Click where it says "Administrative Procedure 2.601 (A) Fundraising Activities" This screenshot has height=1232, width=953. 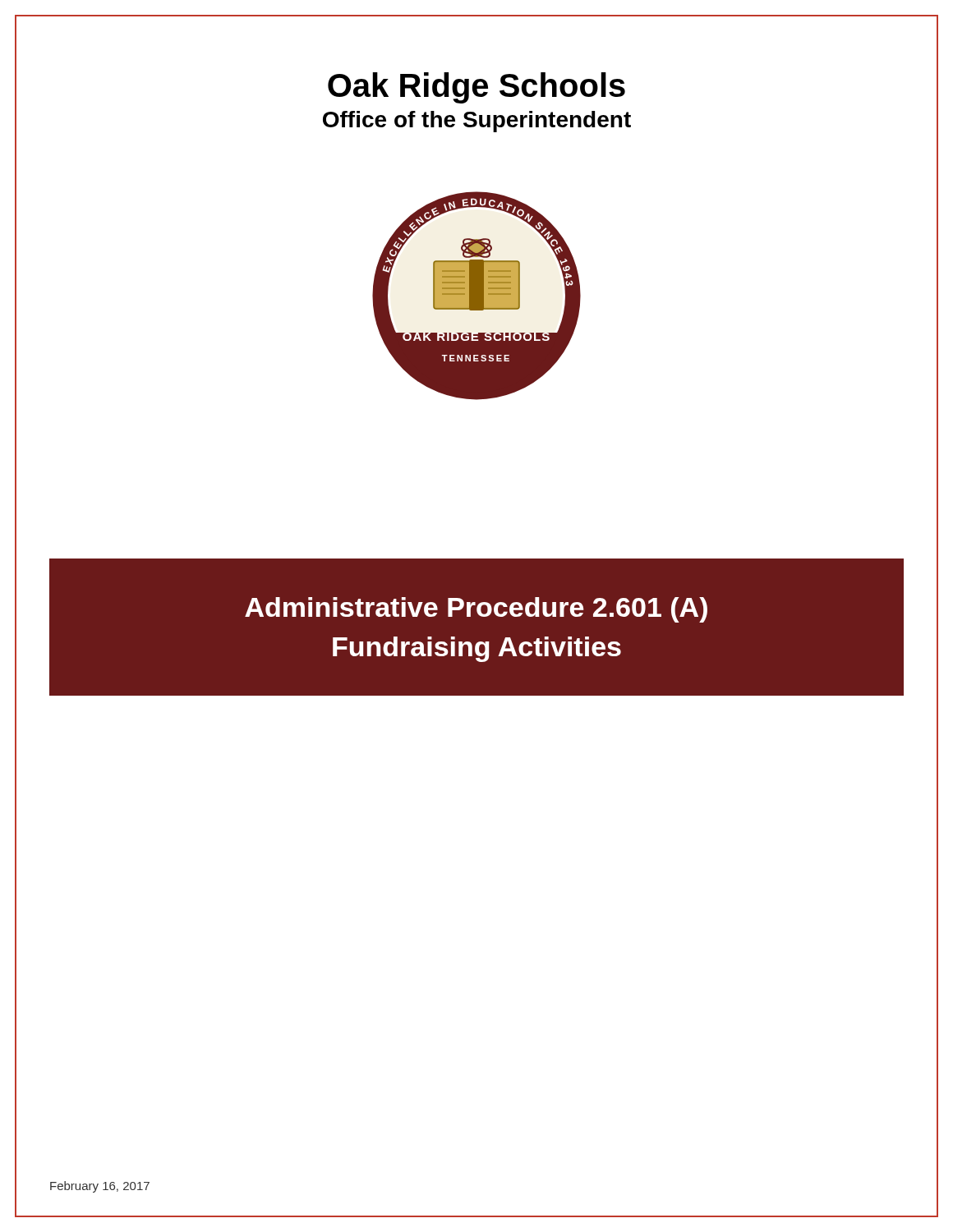[476, 627]
